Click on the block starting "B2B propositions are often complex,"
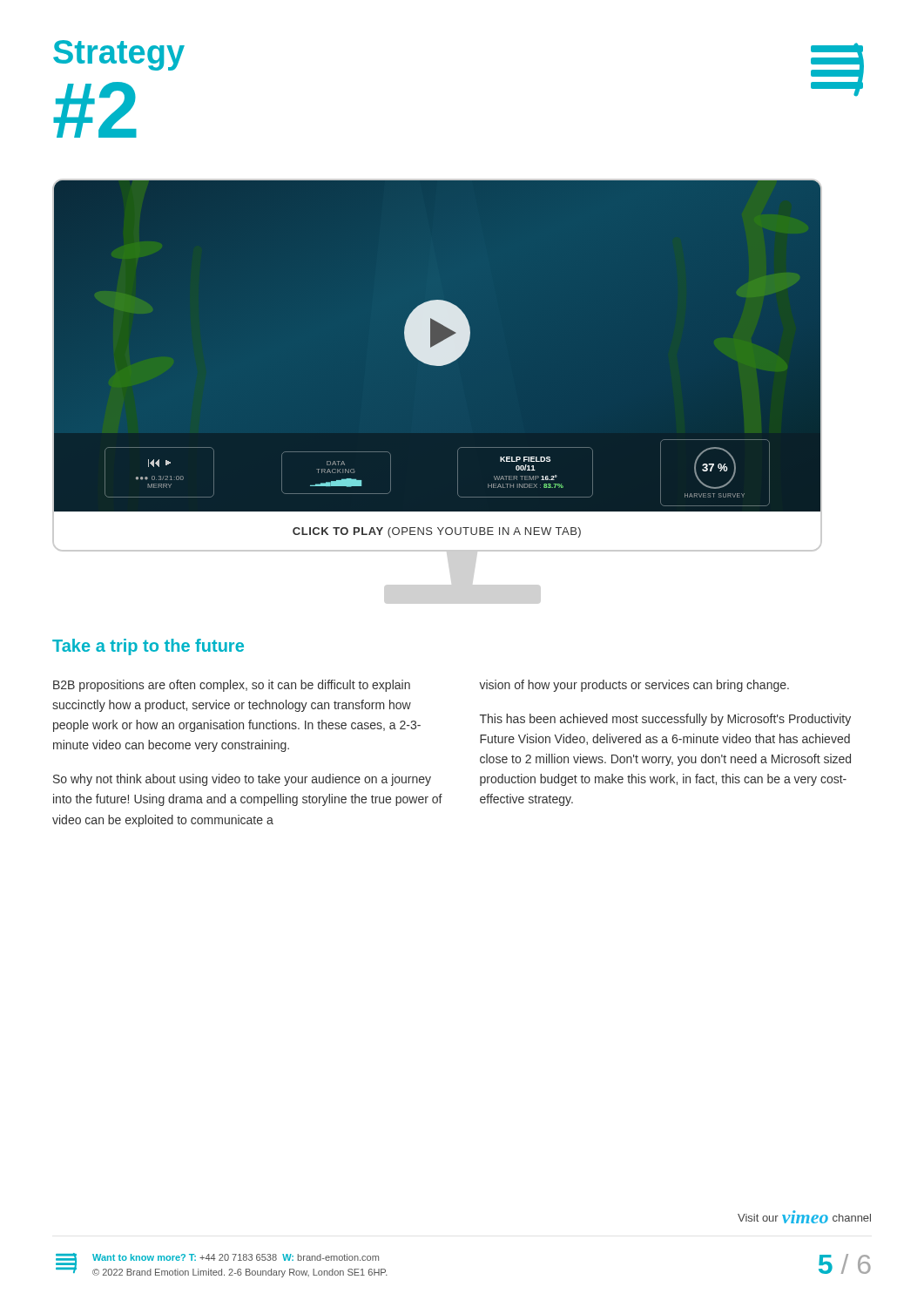The image size is (924, 1307). (237, 715)
